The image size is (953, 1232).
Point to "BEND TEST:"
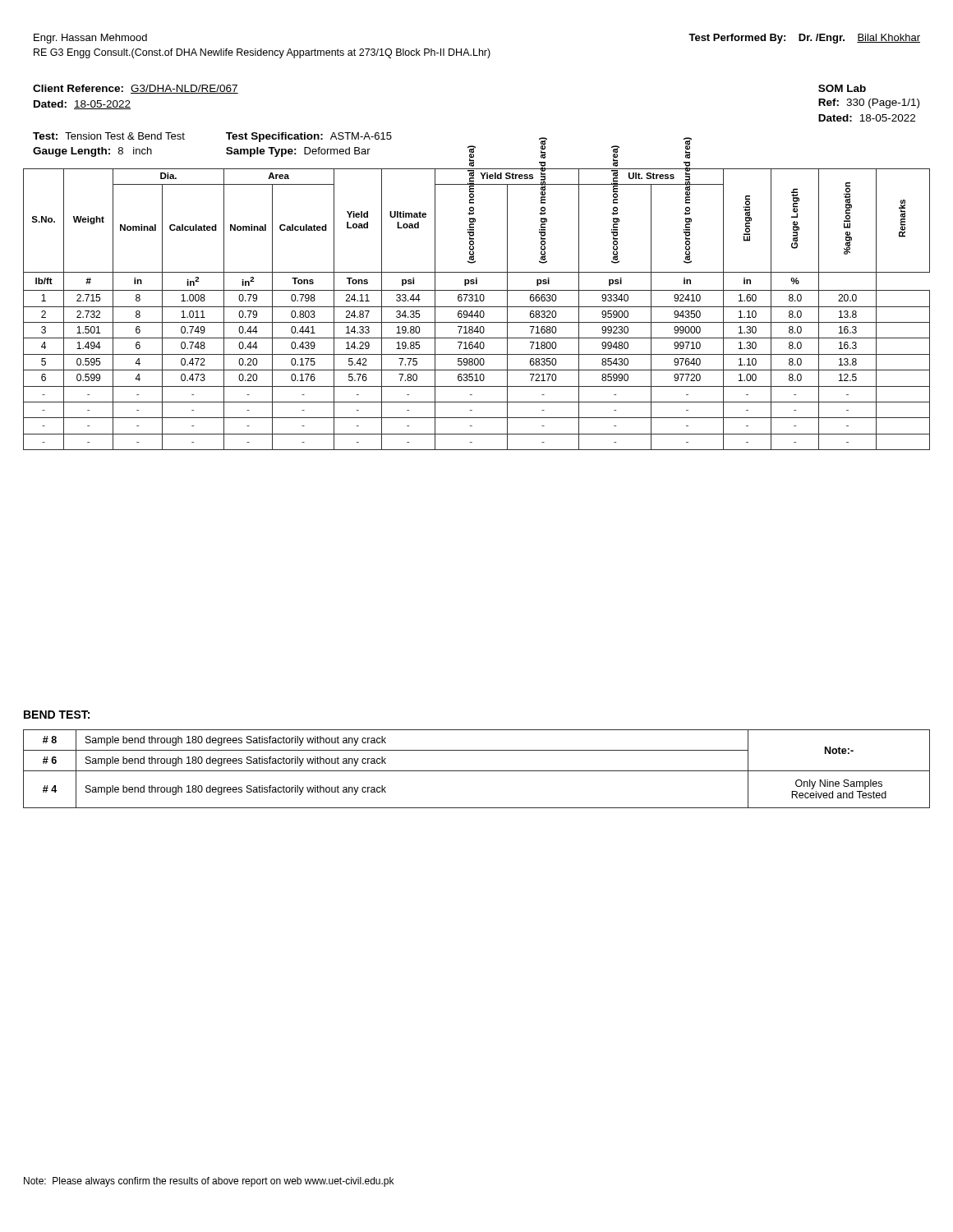point(57,715)
